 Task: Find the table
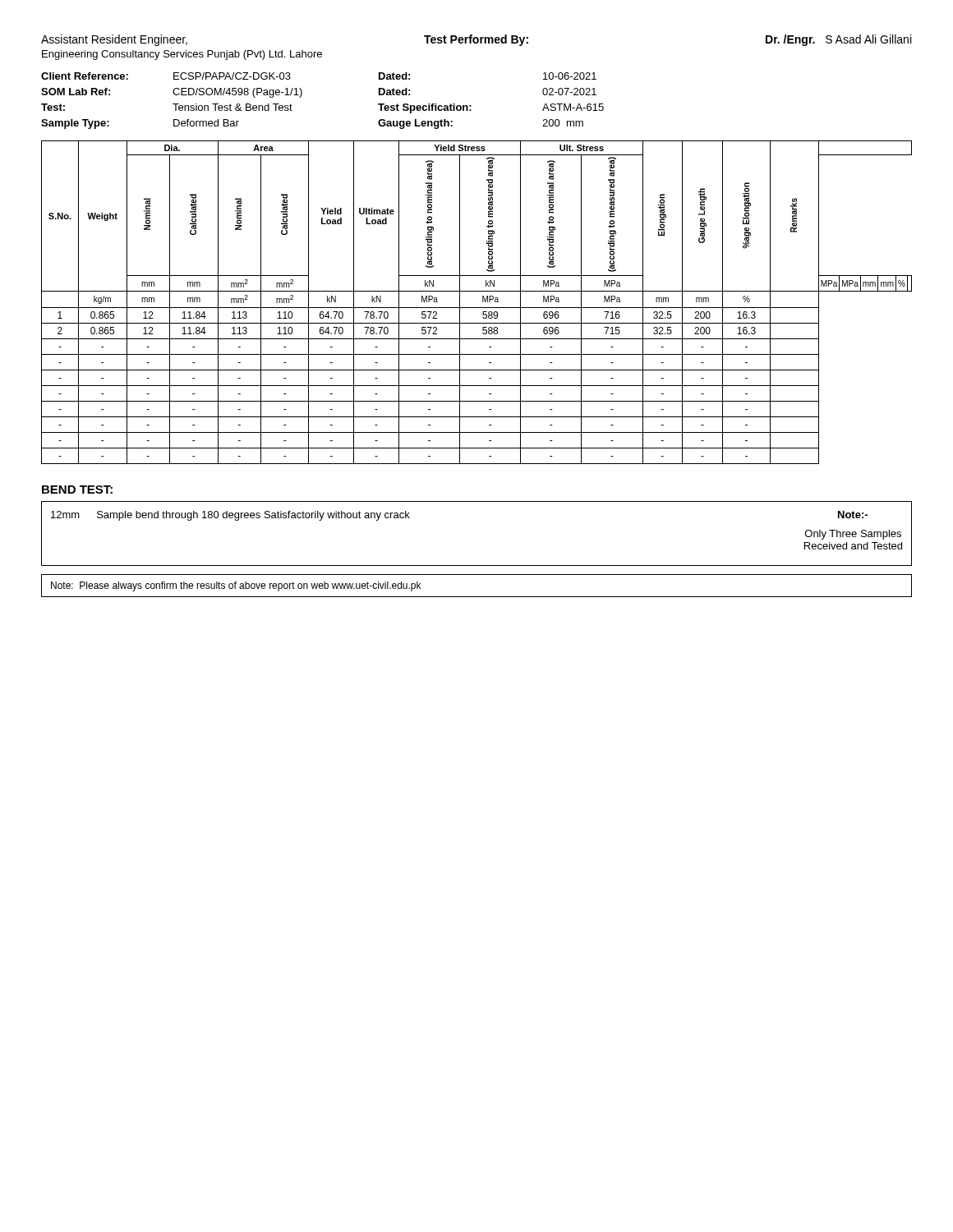click(476, 302)
